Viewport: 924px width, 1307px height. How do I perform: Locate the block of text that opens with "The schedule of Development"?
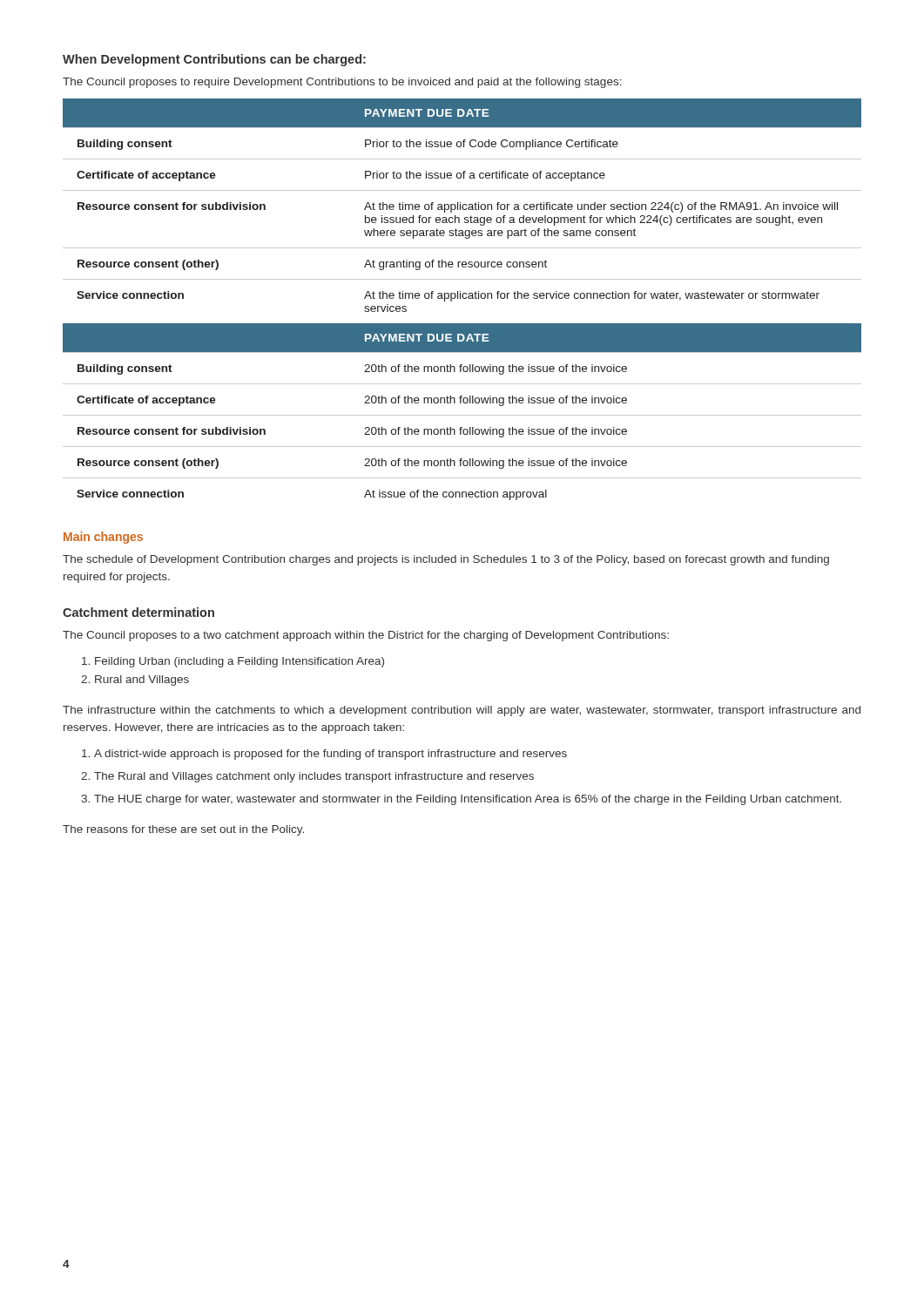[446, 568]
